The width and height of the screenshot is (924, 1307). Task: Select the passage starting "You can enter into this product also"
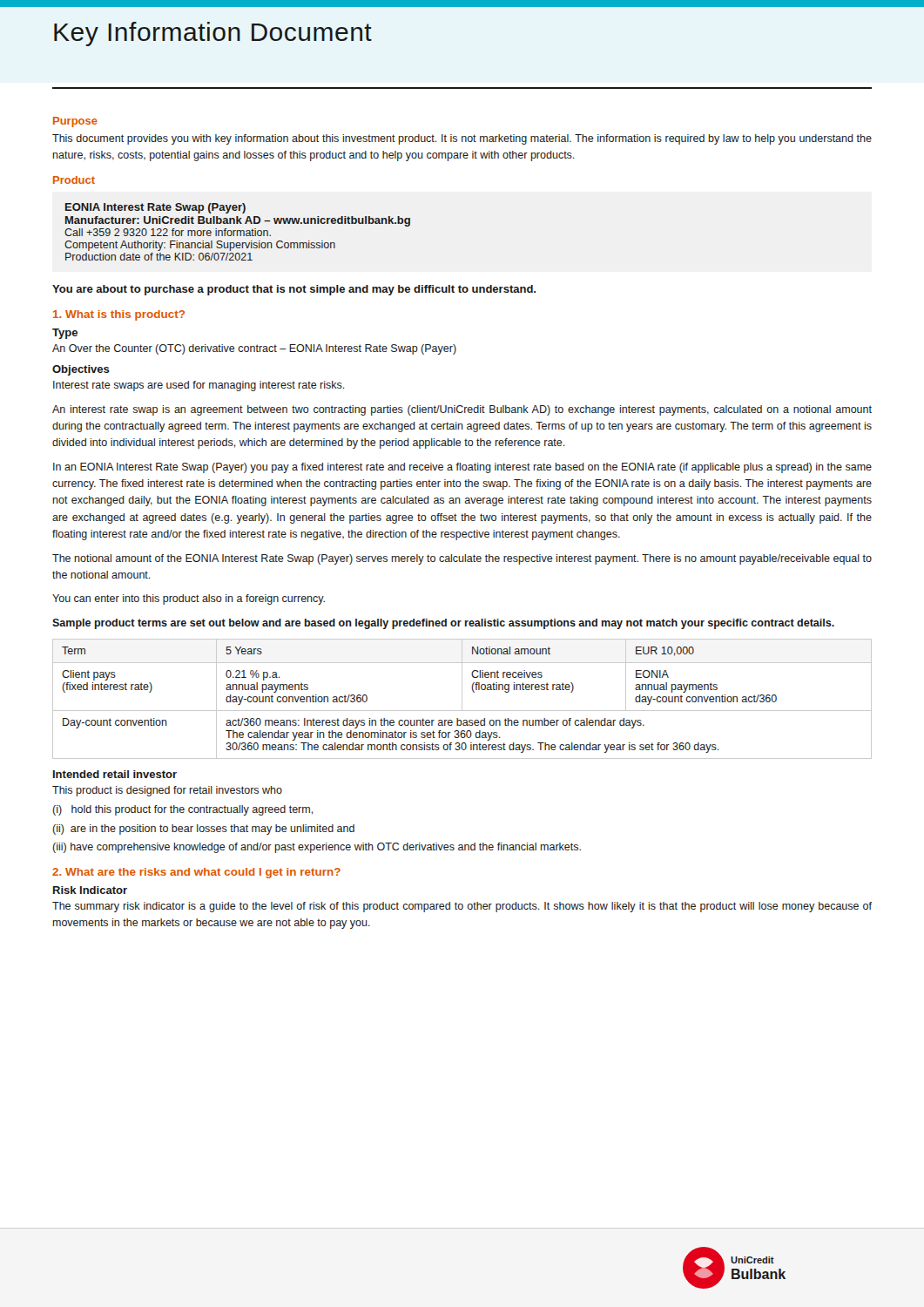coord(189,599)
